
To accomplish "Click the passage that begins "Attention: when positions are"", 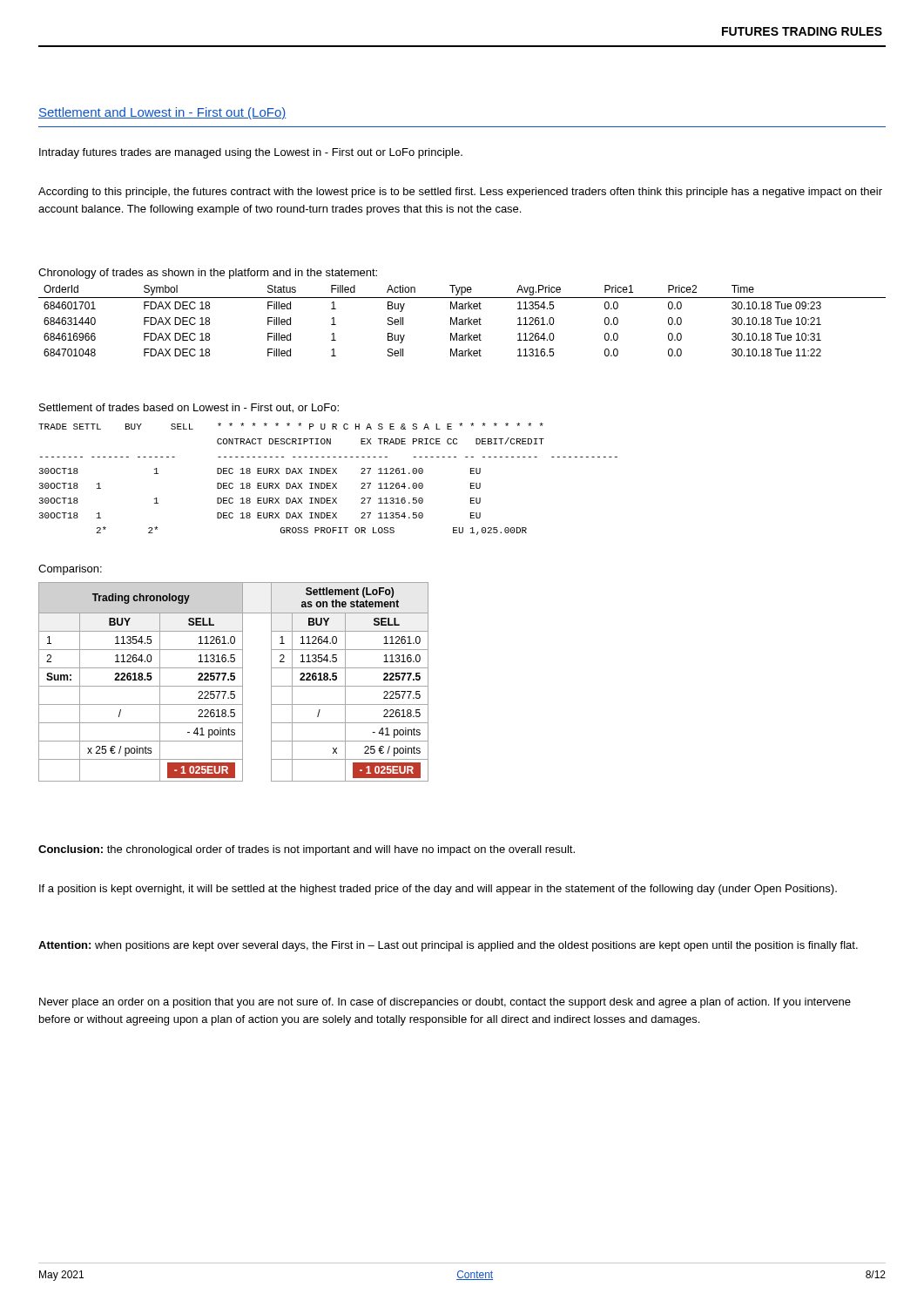I will tap(448, 945).
